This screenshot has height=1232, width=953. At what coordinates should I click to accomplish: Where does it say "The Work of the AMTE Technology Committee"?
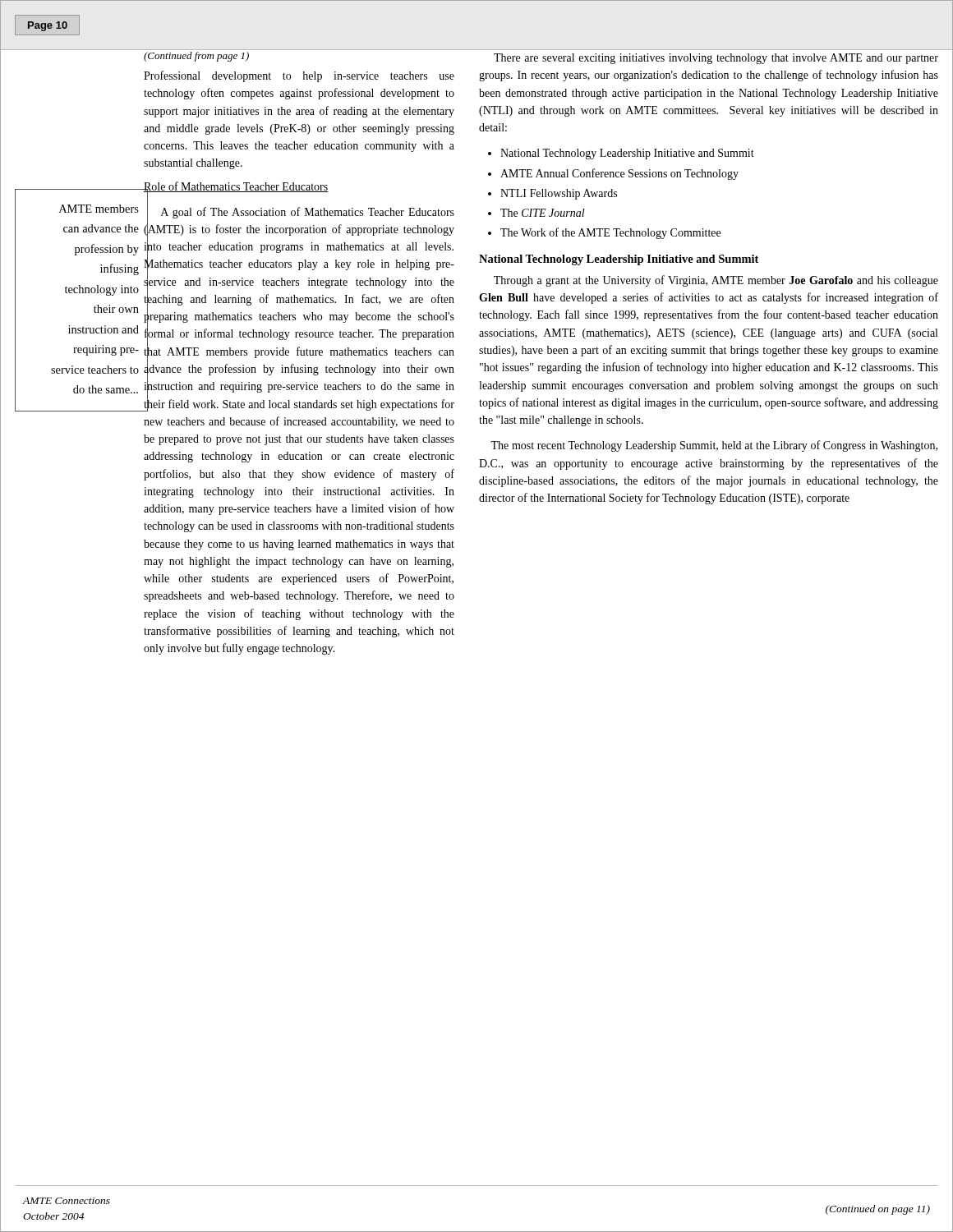point(611,233)
